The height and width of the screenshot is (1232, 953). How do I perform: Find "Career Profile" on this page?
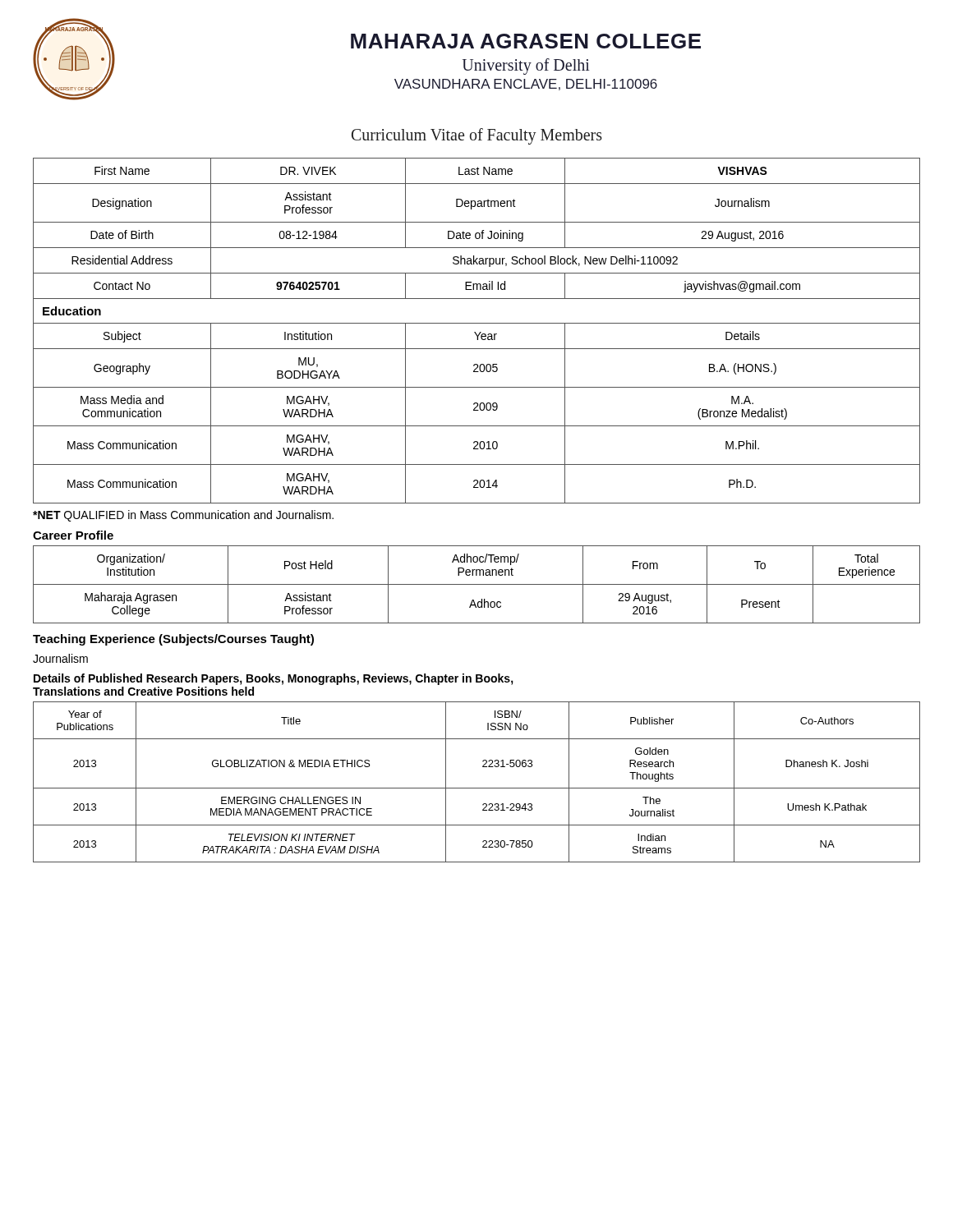click(73, 535)
